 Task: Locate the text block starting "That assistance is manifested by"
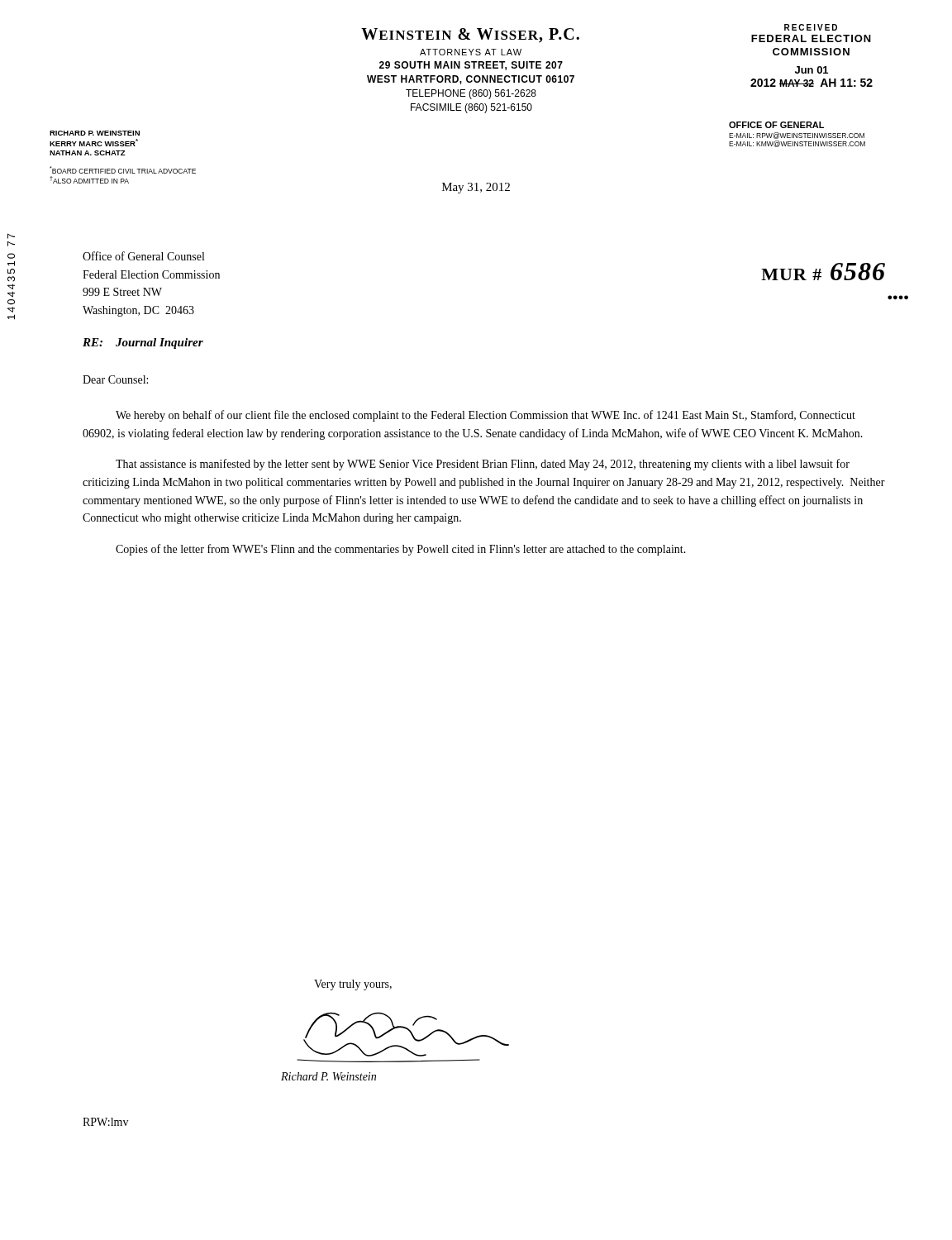484,491
